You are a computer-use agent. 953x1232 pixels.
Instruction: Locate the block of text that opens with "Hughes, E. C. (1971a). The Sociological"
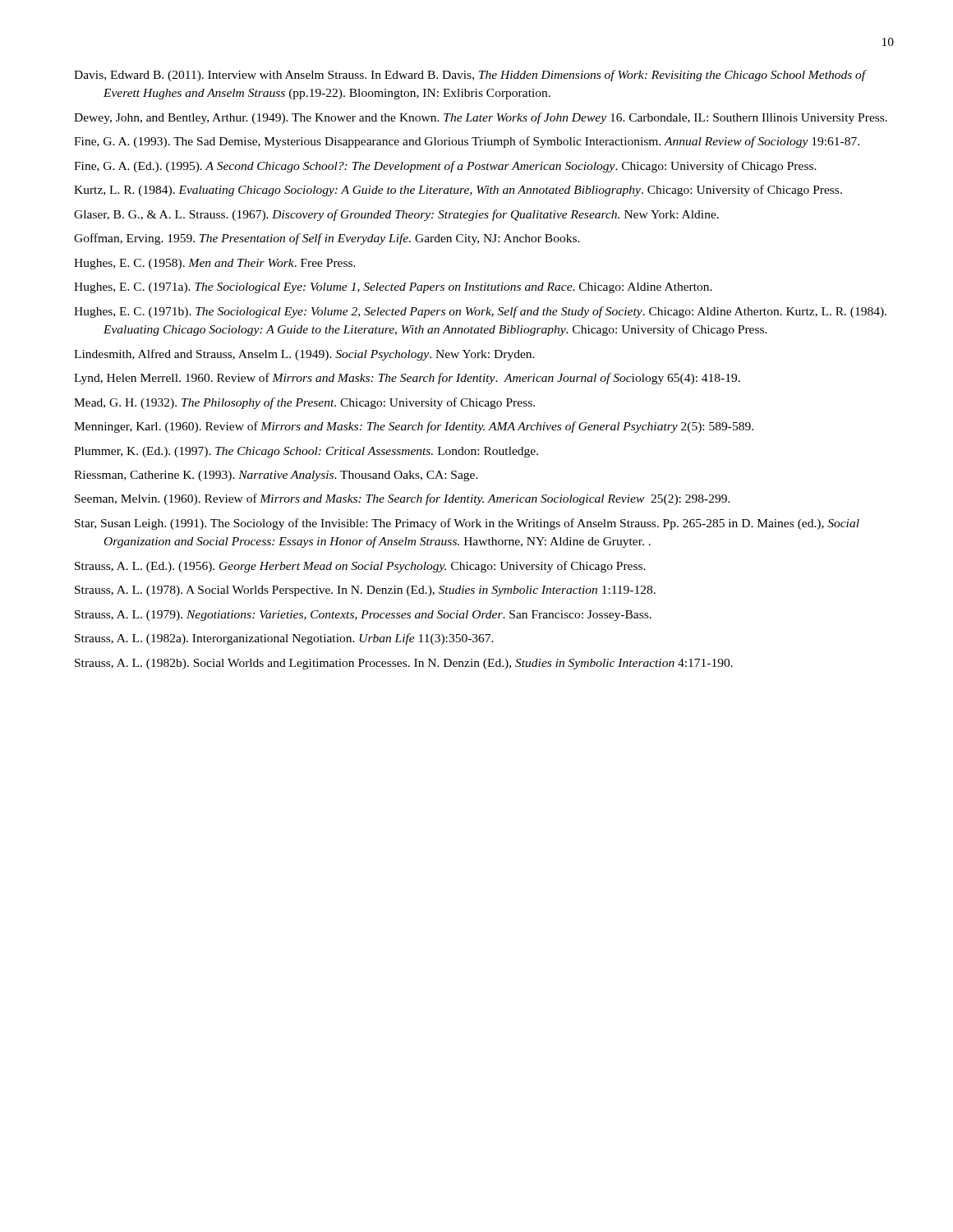point(393,286)
